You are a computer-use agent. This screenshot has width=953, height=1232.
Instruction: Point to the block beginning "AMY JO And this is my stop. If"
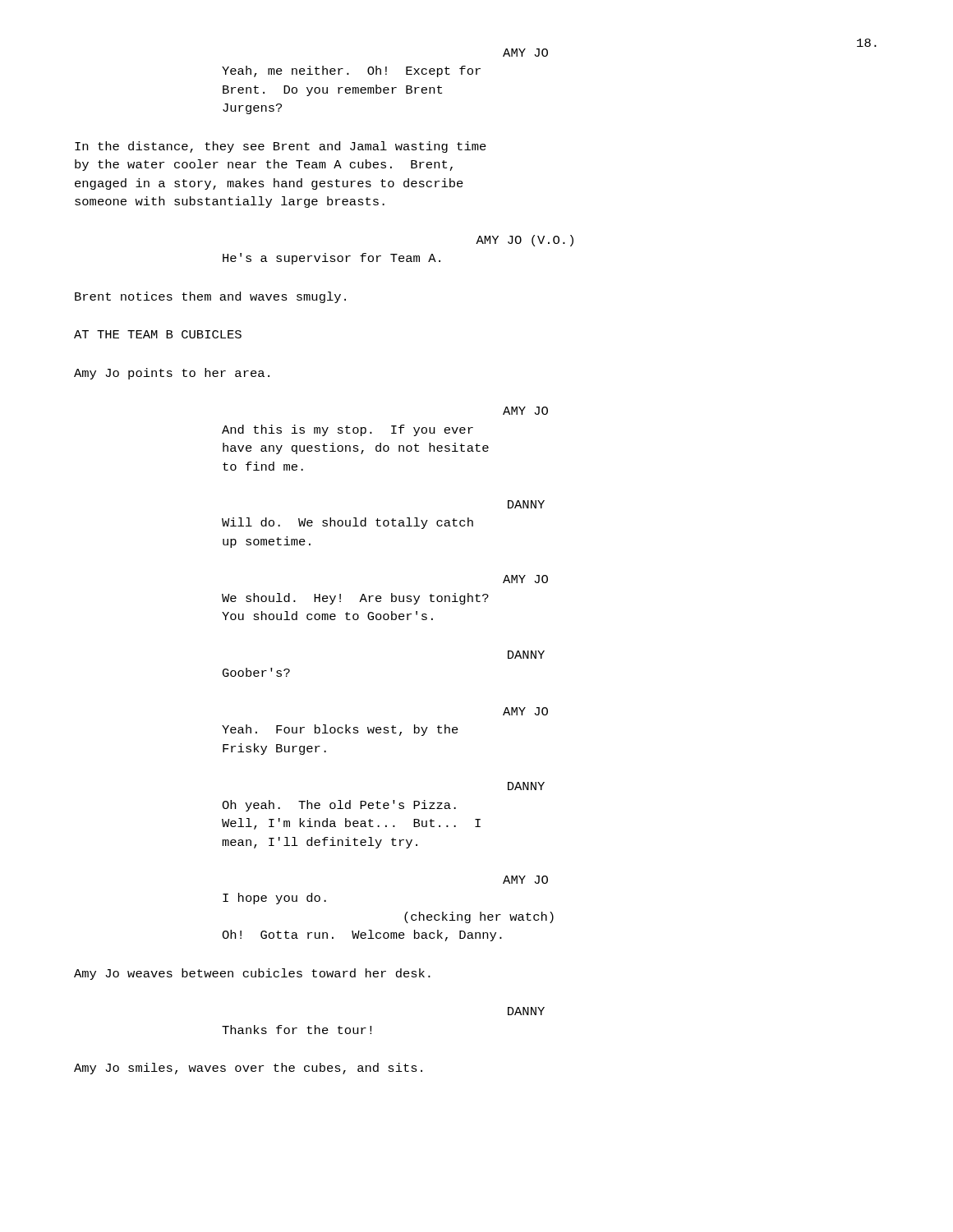coord(525,411)
